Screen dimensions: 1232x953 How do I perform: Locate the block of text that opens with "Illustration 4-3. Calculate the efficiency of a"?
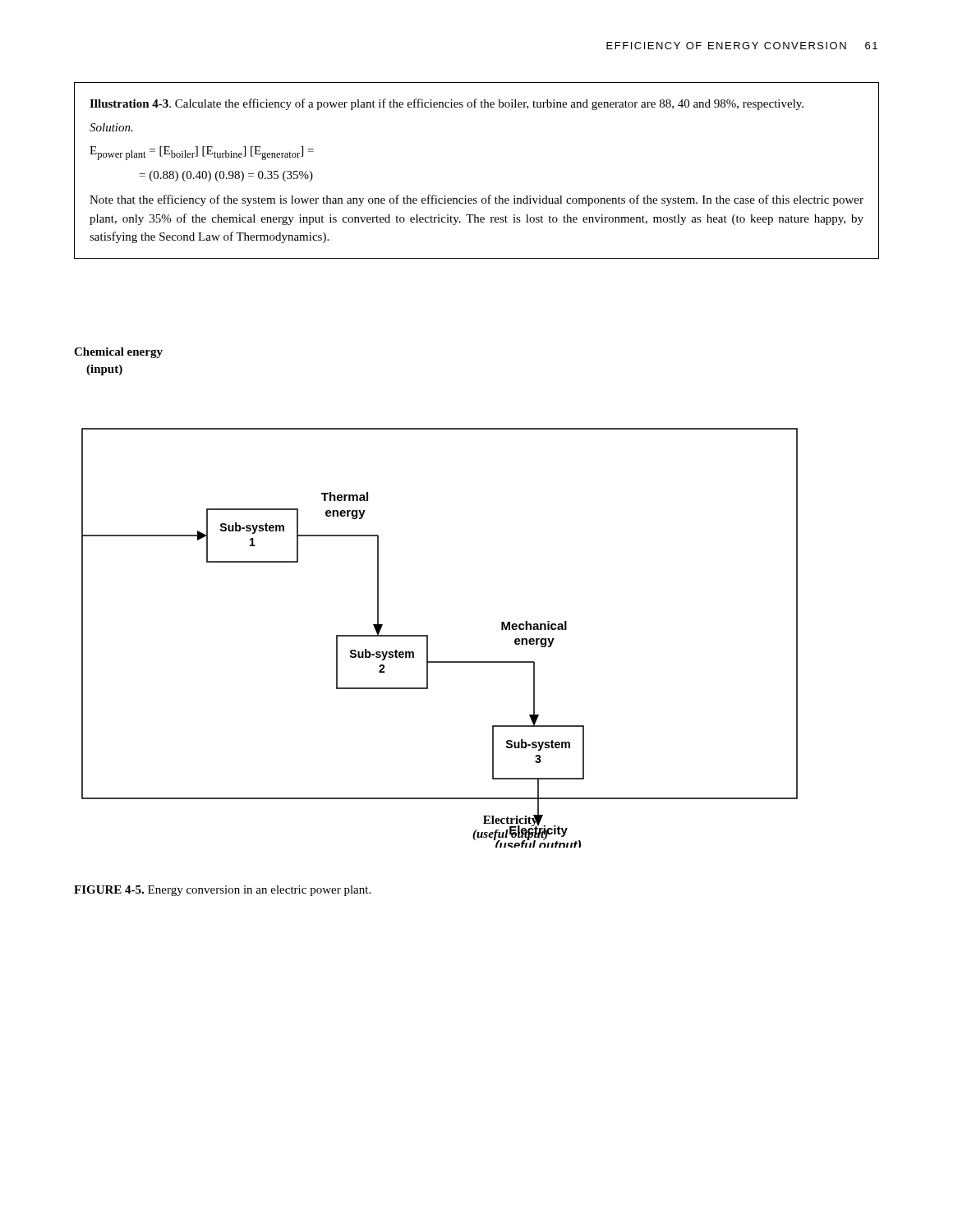point(447,104)
